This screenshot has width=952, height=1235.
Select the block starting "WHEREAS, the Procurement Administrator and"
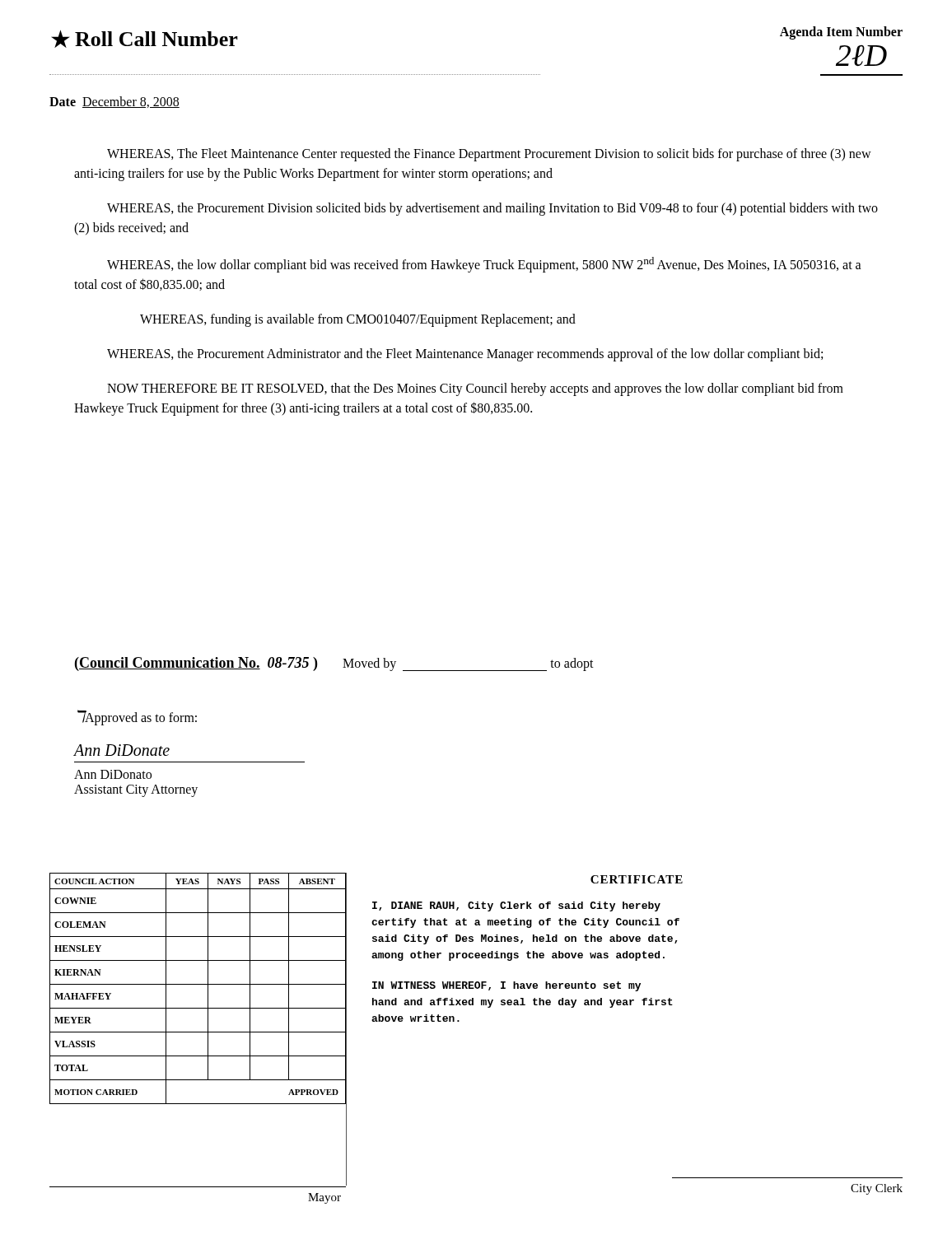point(465,354)
